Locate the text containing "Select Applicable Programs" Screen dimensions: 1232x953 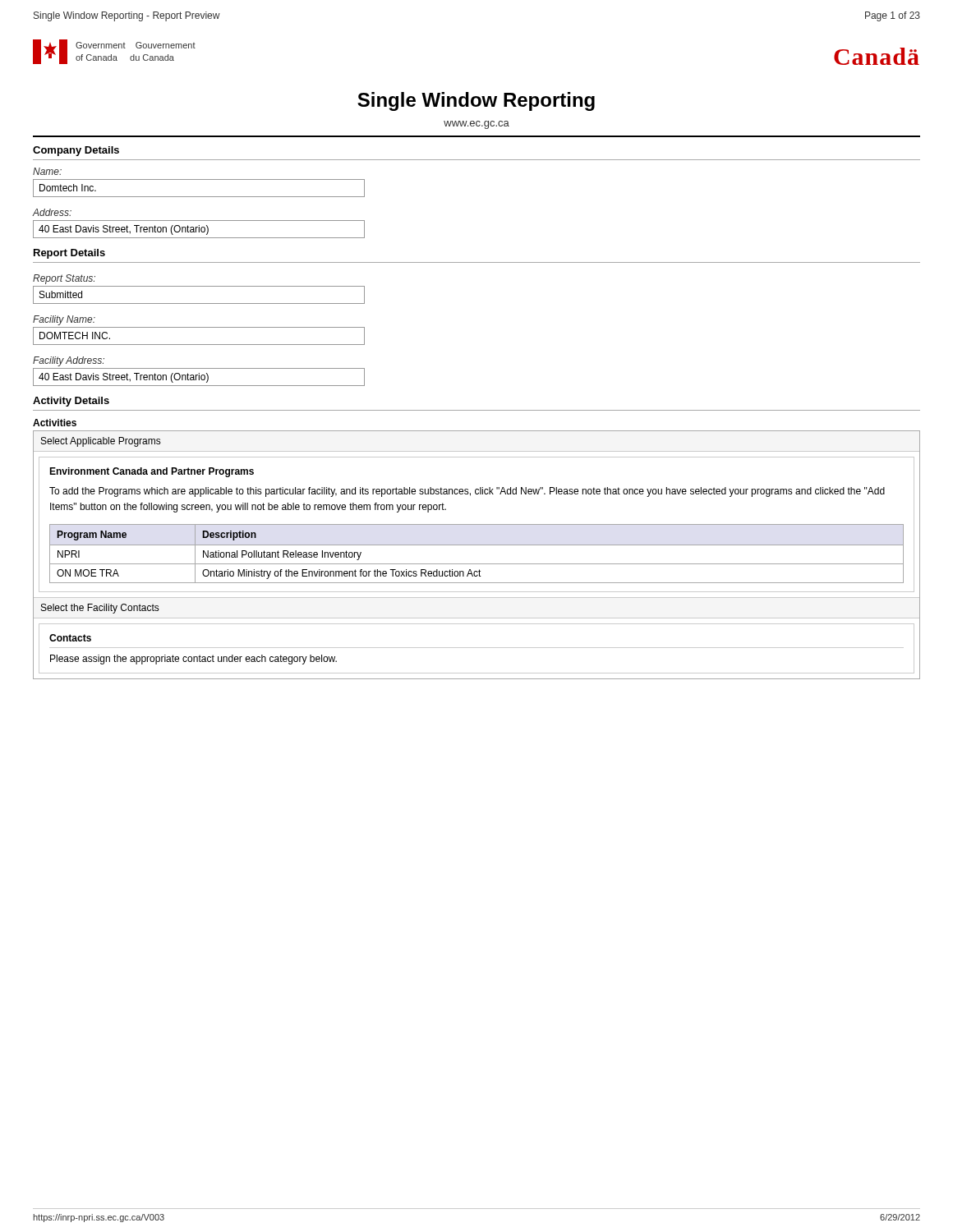(101, 441)
